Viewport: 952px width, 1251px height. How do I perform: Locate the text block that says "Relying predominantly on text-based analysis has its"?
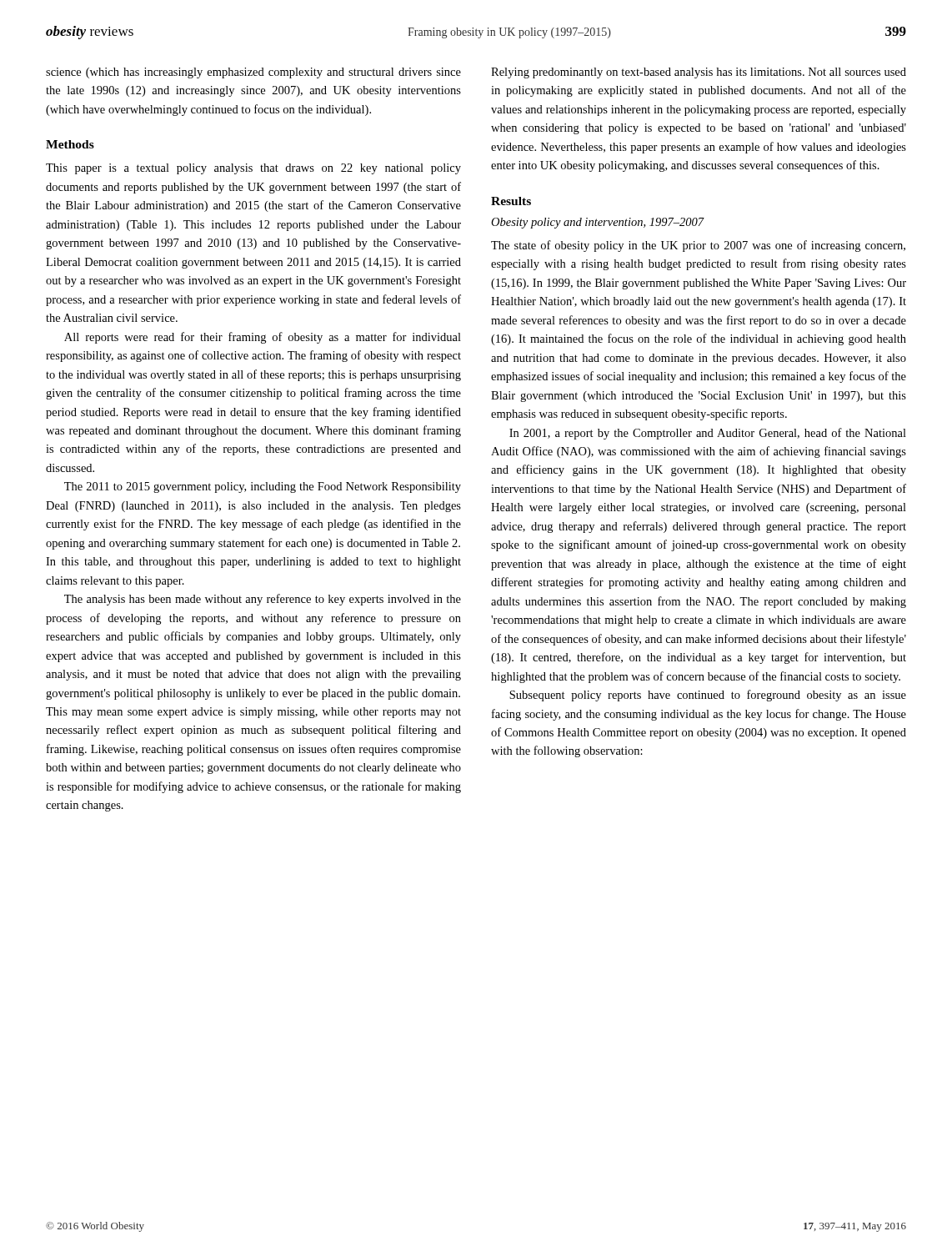click(699, 119)
